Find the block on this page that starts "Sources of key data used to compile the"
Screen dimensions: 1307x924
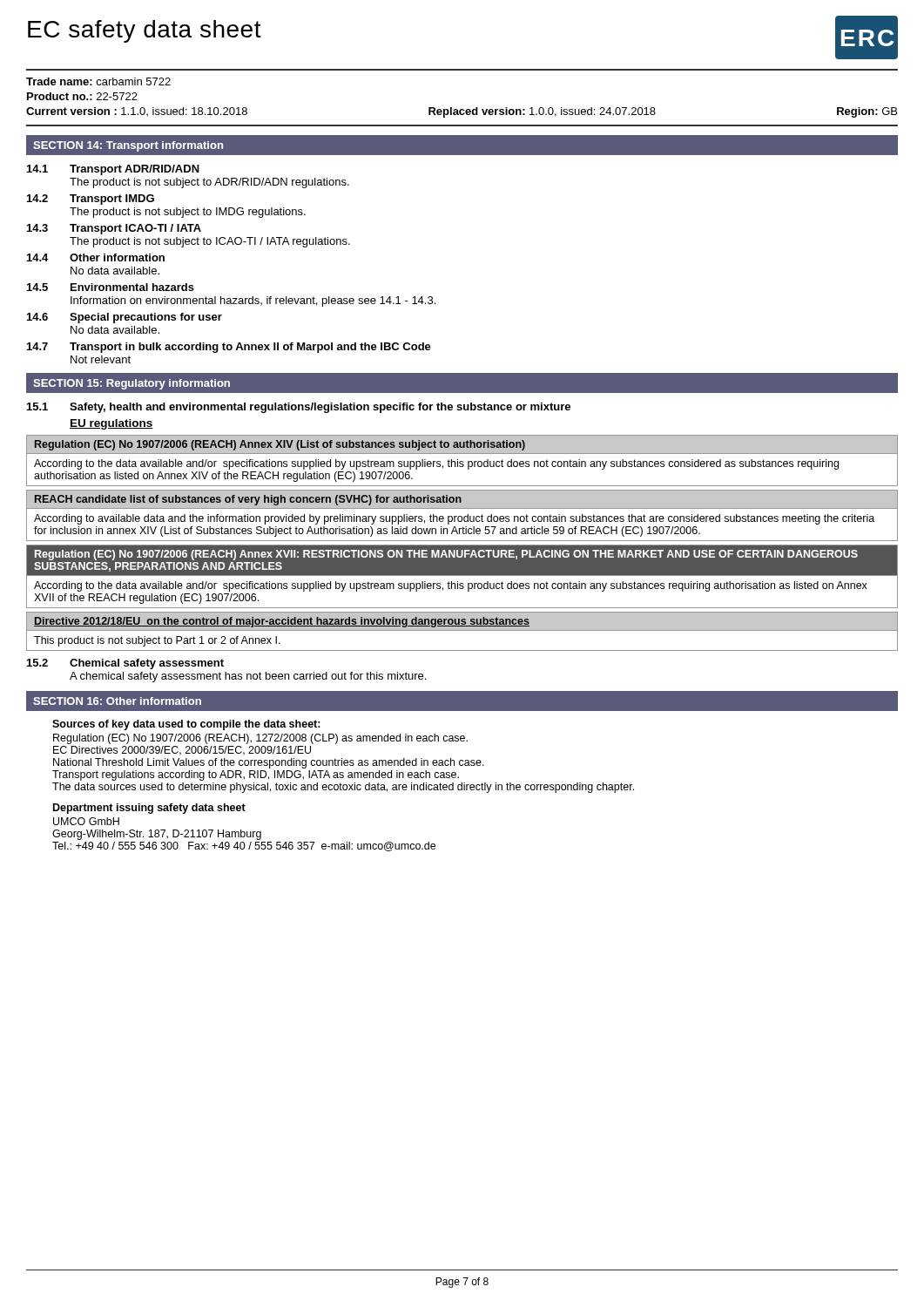(475, 755)
